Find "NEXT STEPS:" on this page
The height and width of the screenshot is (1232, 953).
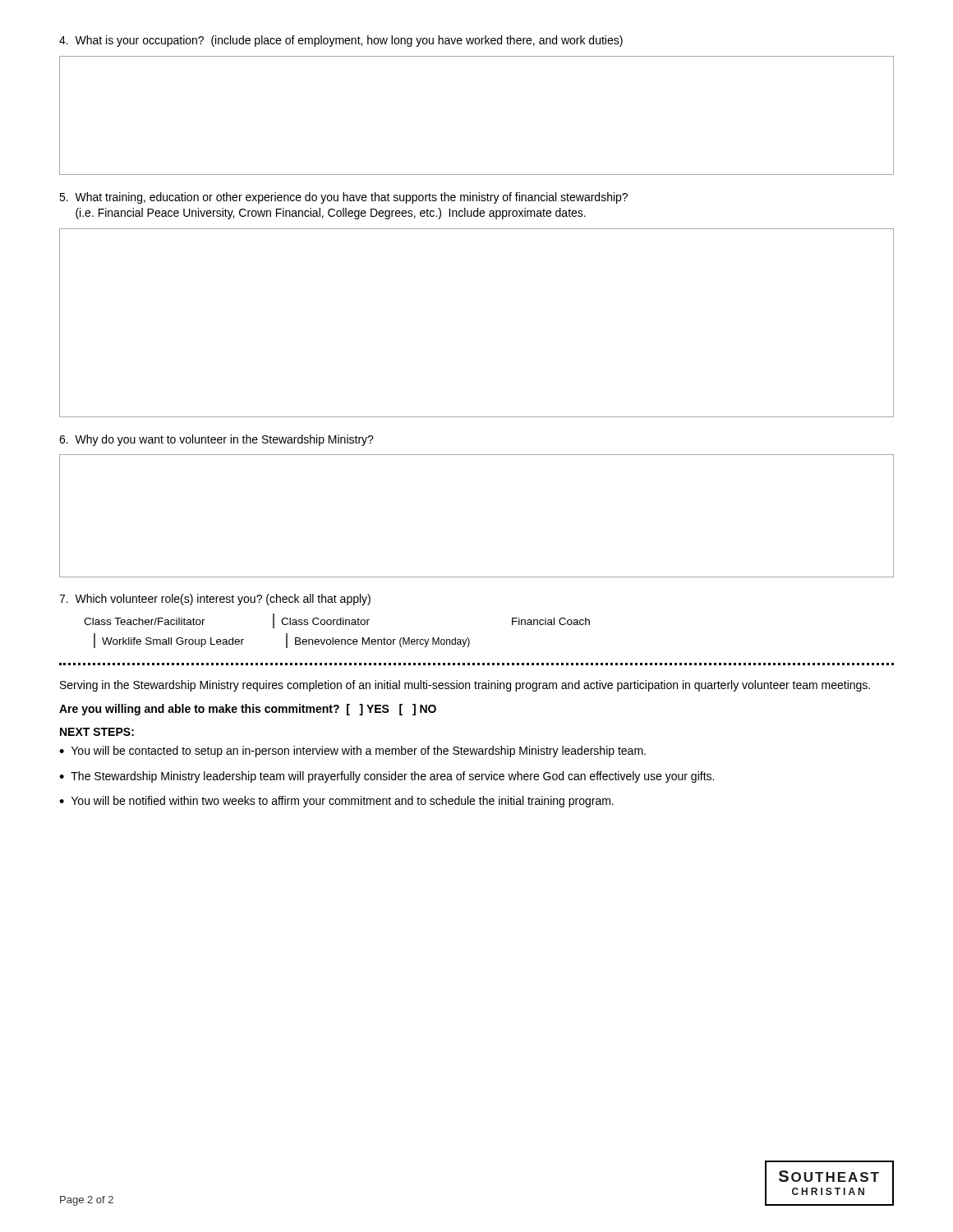[97, 732]
